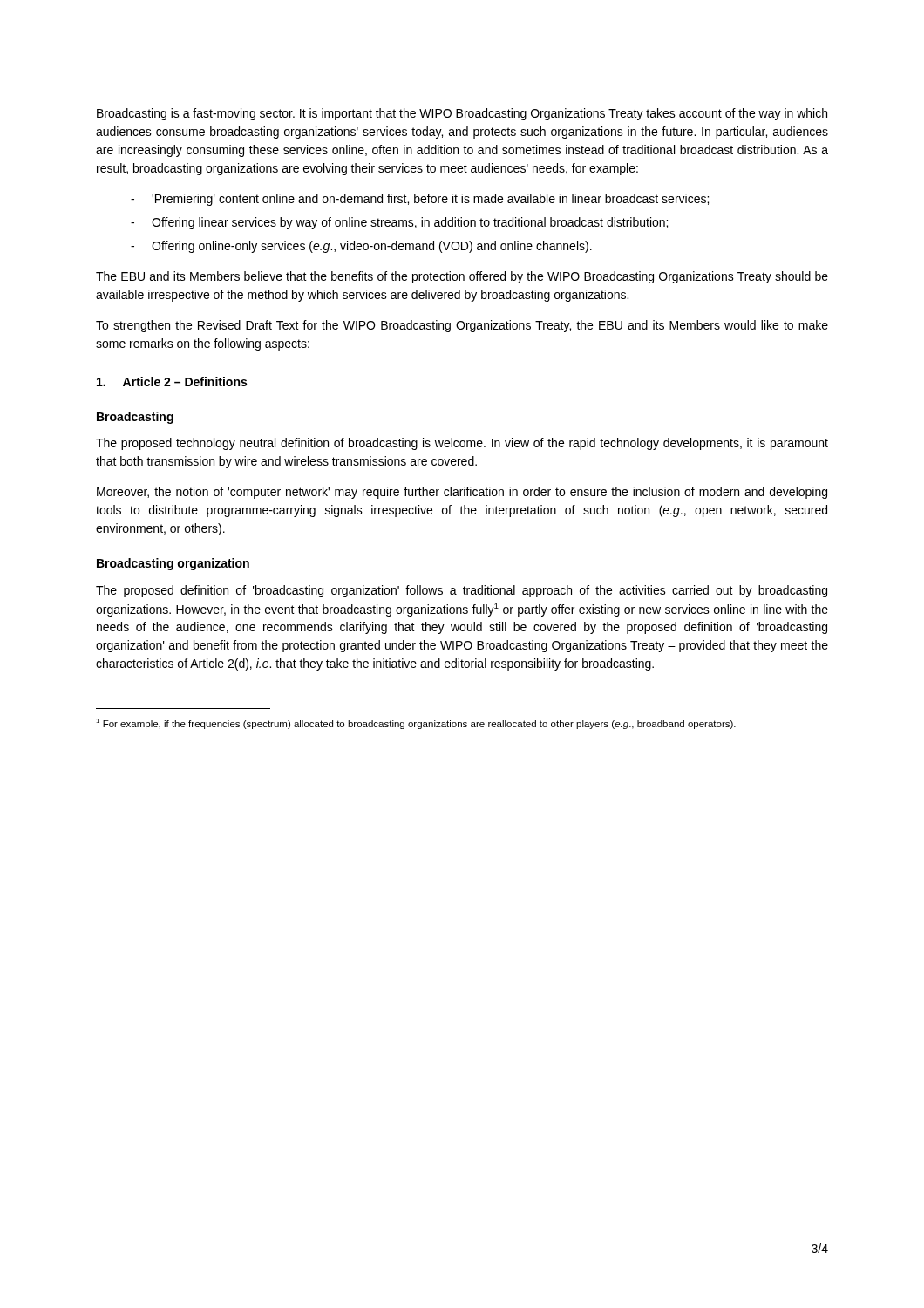Locate the block of text that opens with "-Offering linear services by way of"
This screenshot has width=924, height=1308.
click(x=400, y=223)
